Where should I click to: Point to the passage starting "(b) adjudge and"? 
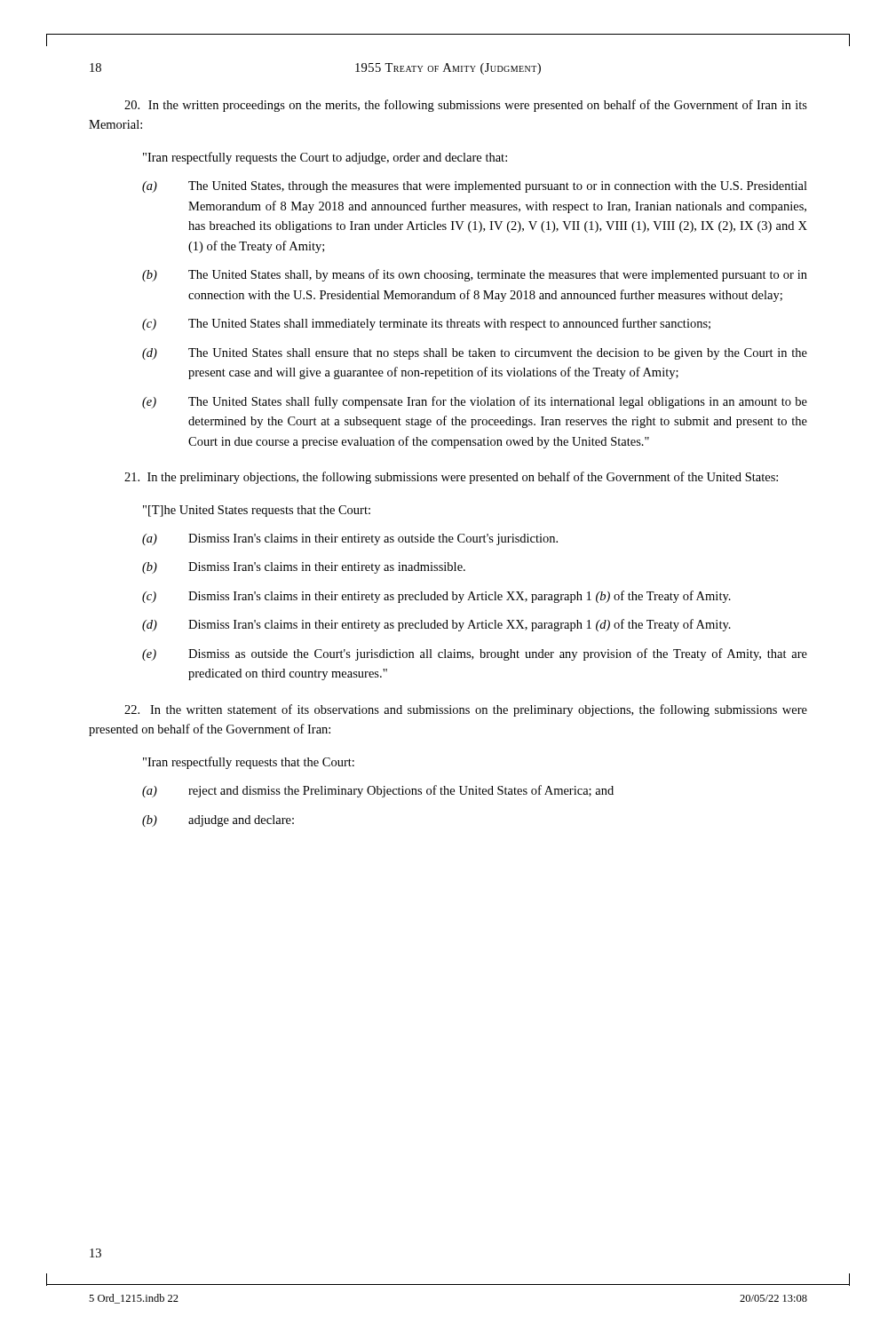coord(218,821)
